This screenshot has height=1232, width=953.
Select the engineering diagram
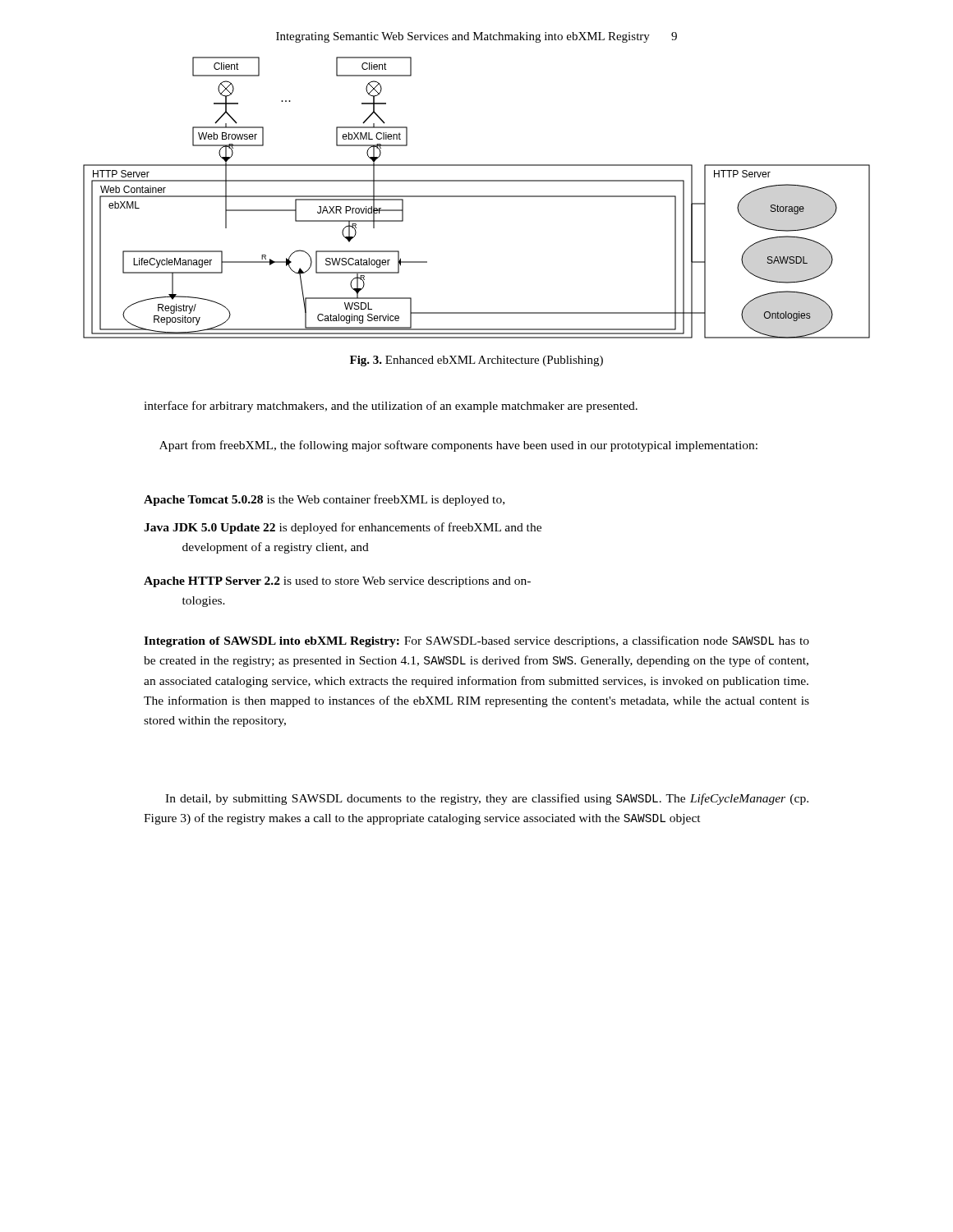pos(476,202)
